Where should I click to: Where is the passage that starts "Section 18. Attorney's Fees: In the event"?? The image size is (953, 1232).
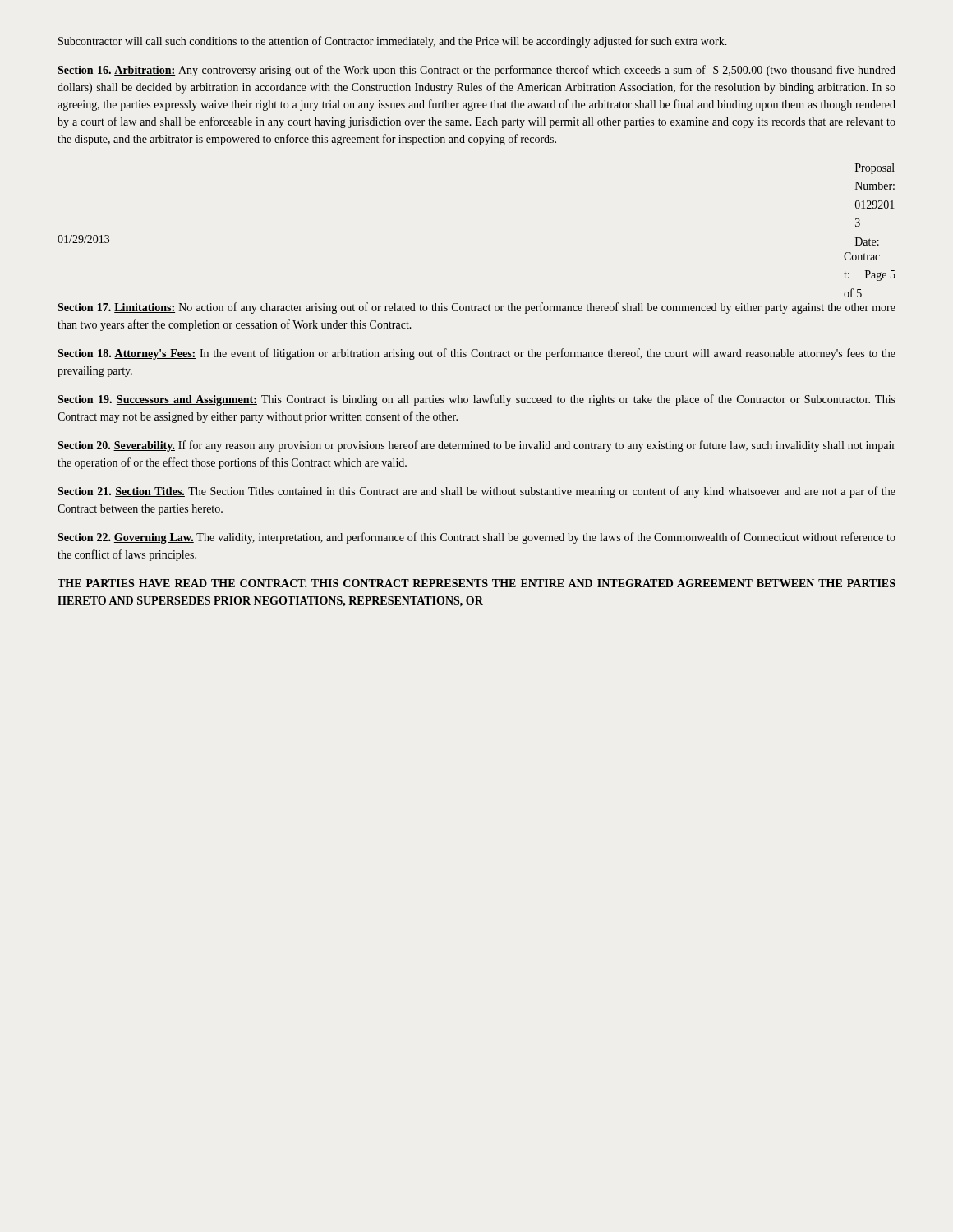[476, 362]
